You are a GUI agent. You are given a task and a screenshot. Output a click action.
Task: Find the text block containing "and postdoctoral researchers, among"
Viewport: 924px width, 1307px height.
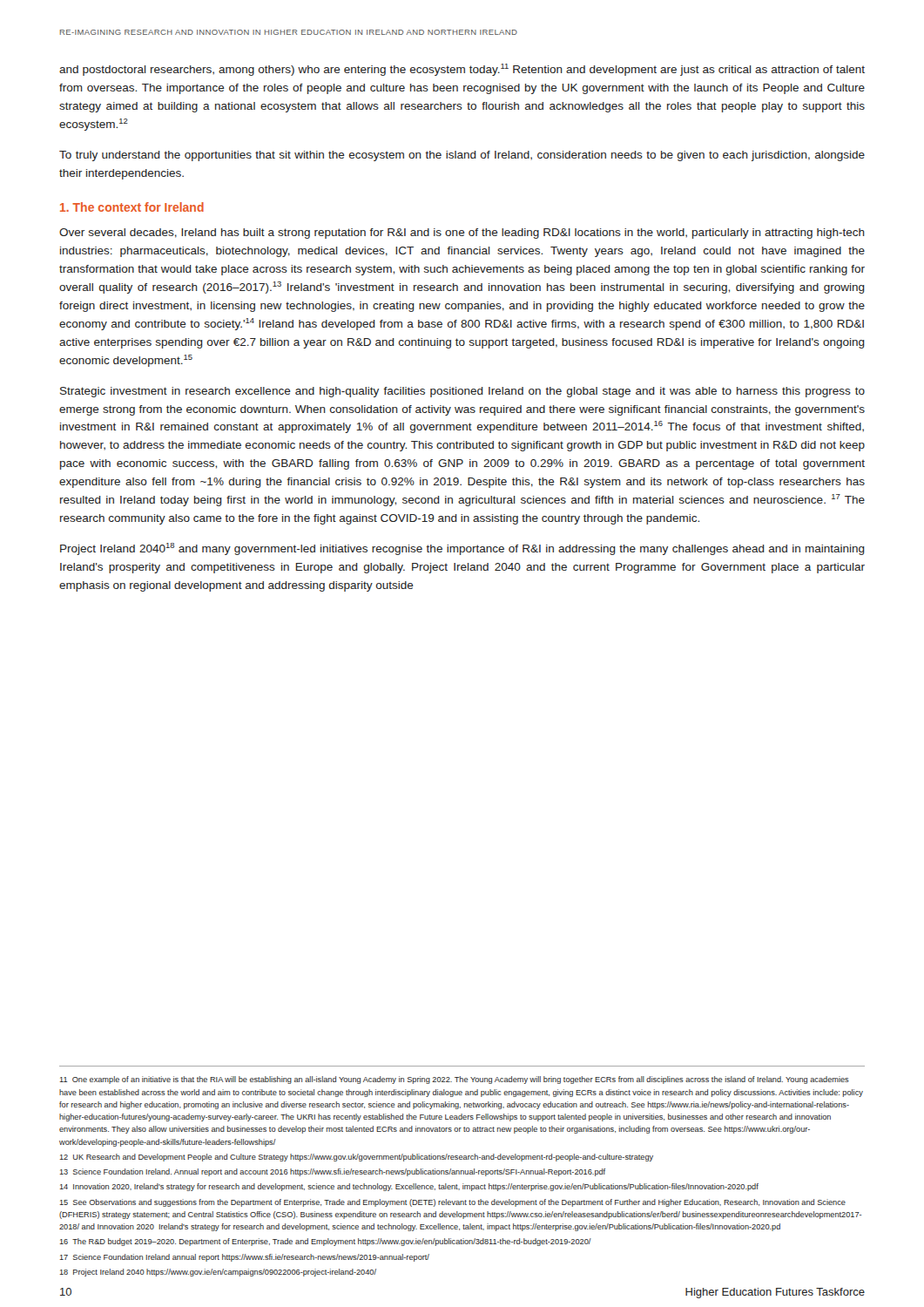click(462, 98)
